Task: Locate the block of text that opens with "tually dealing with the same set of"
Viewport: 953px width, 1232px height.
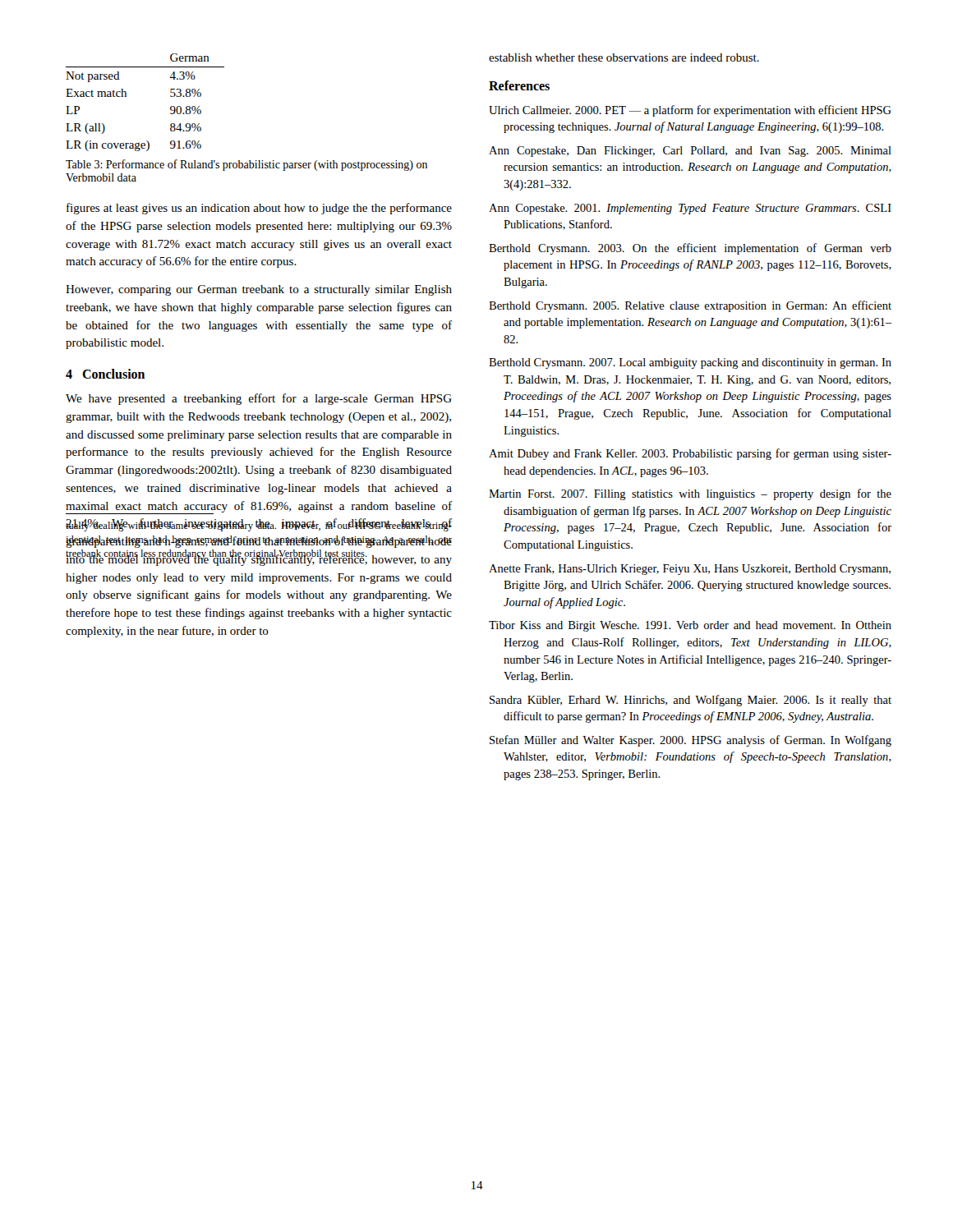Action: point(259,540)
